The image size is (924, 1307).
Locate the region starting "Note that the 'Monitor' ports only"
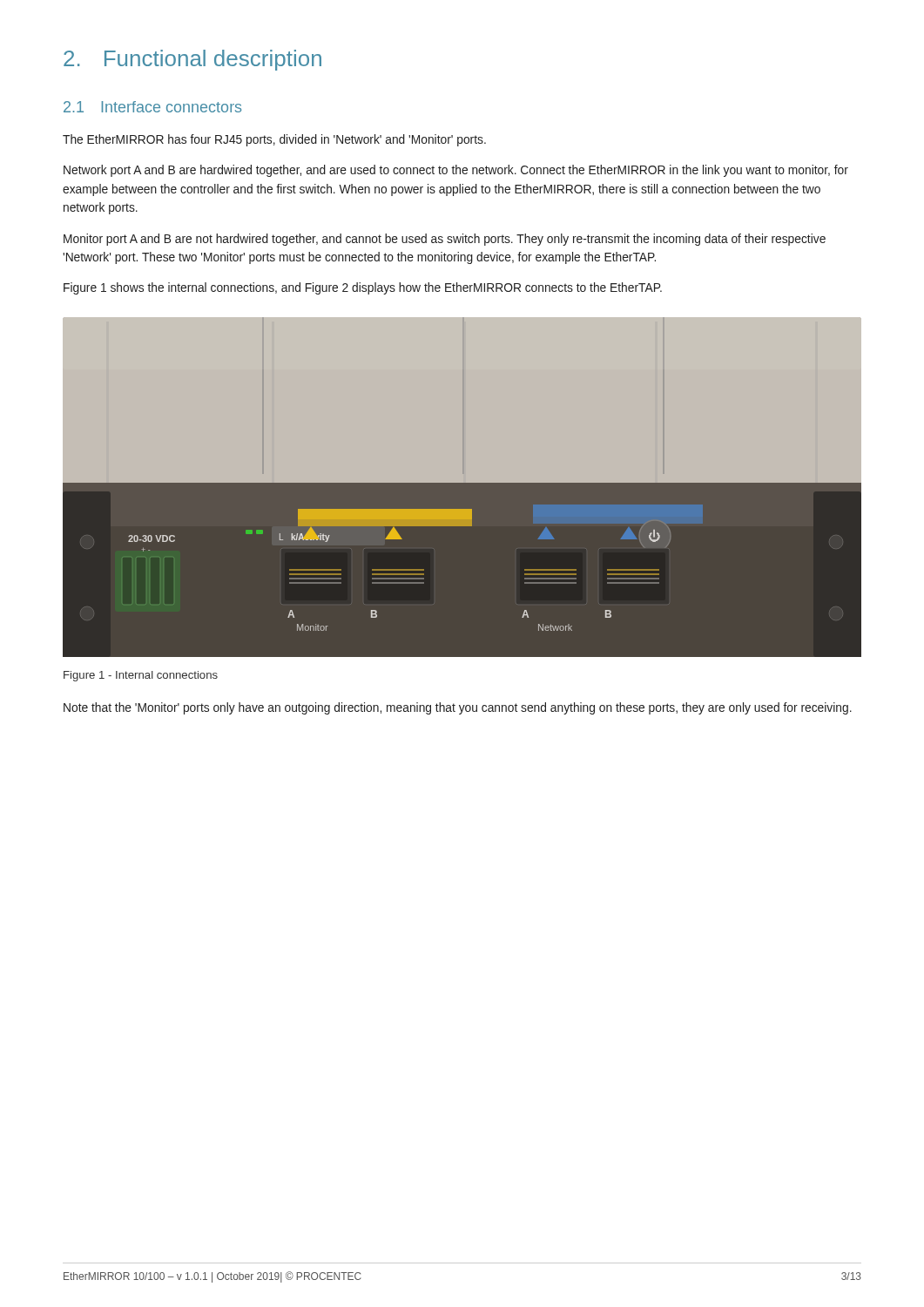pos(457,708)
